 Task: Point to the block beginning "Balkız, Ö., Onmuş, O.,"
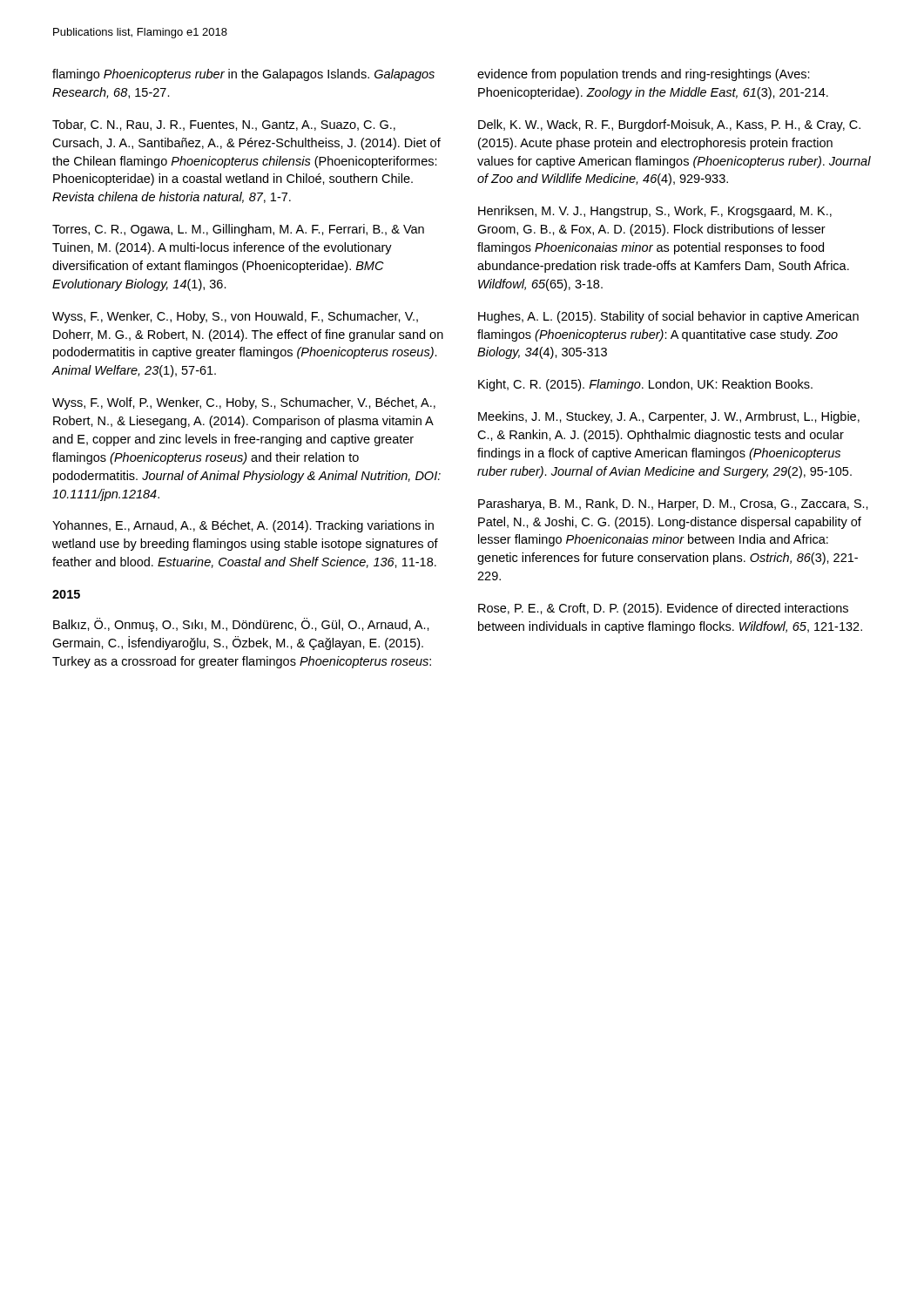[242, 643]
